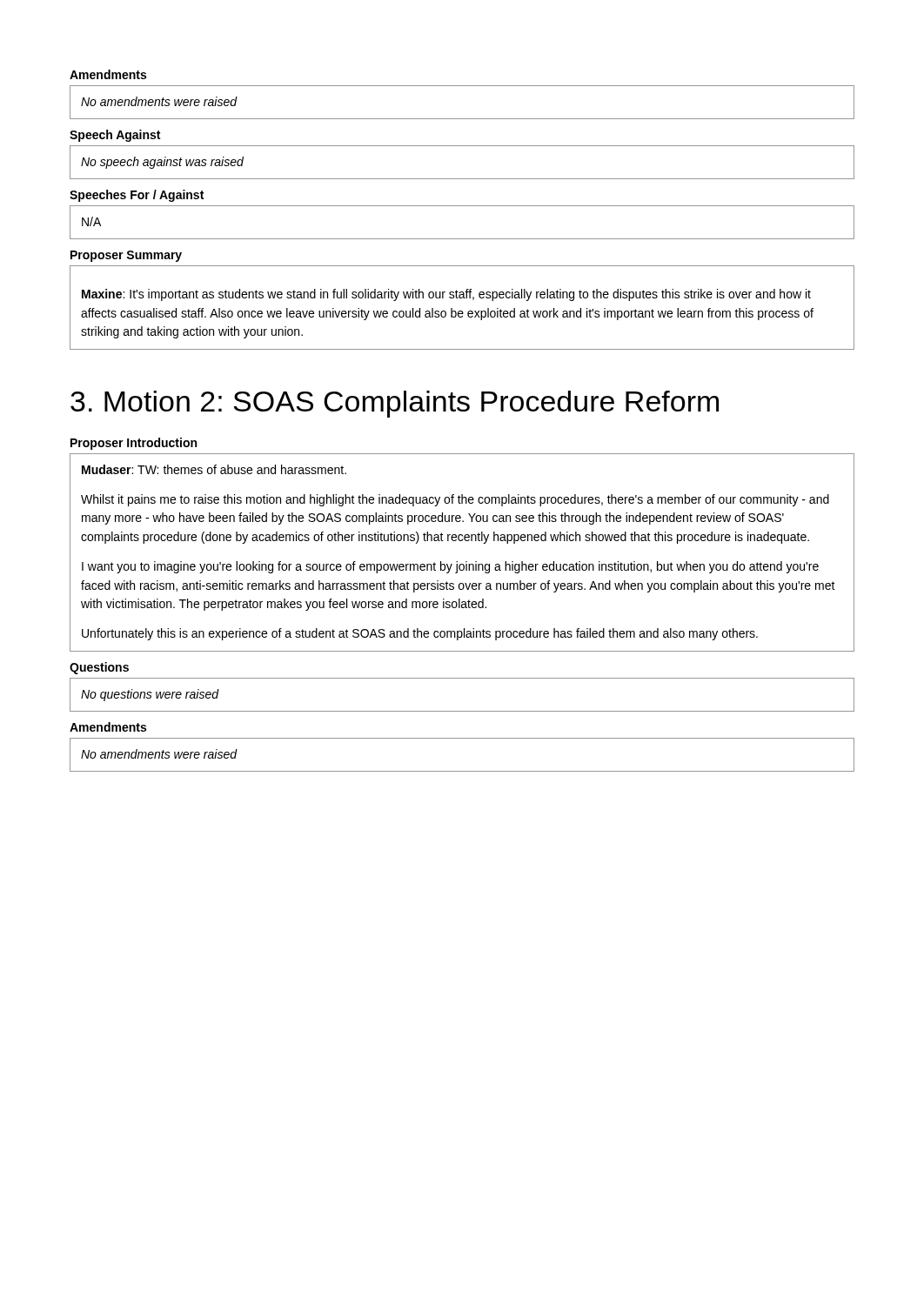The image size is (924, 1305).
Task: Click where it says "Speech Against"
Action: tap(115, 135)
